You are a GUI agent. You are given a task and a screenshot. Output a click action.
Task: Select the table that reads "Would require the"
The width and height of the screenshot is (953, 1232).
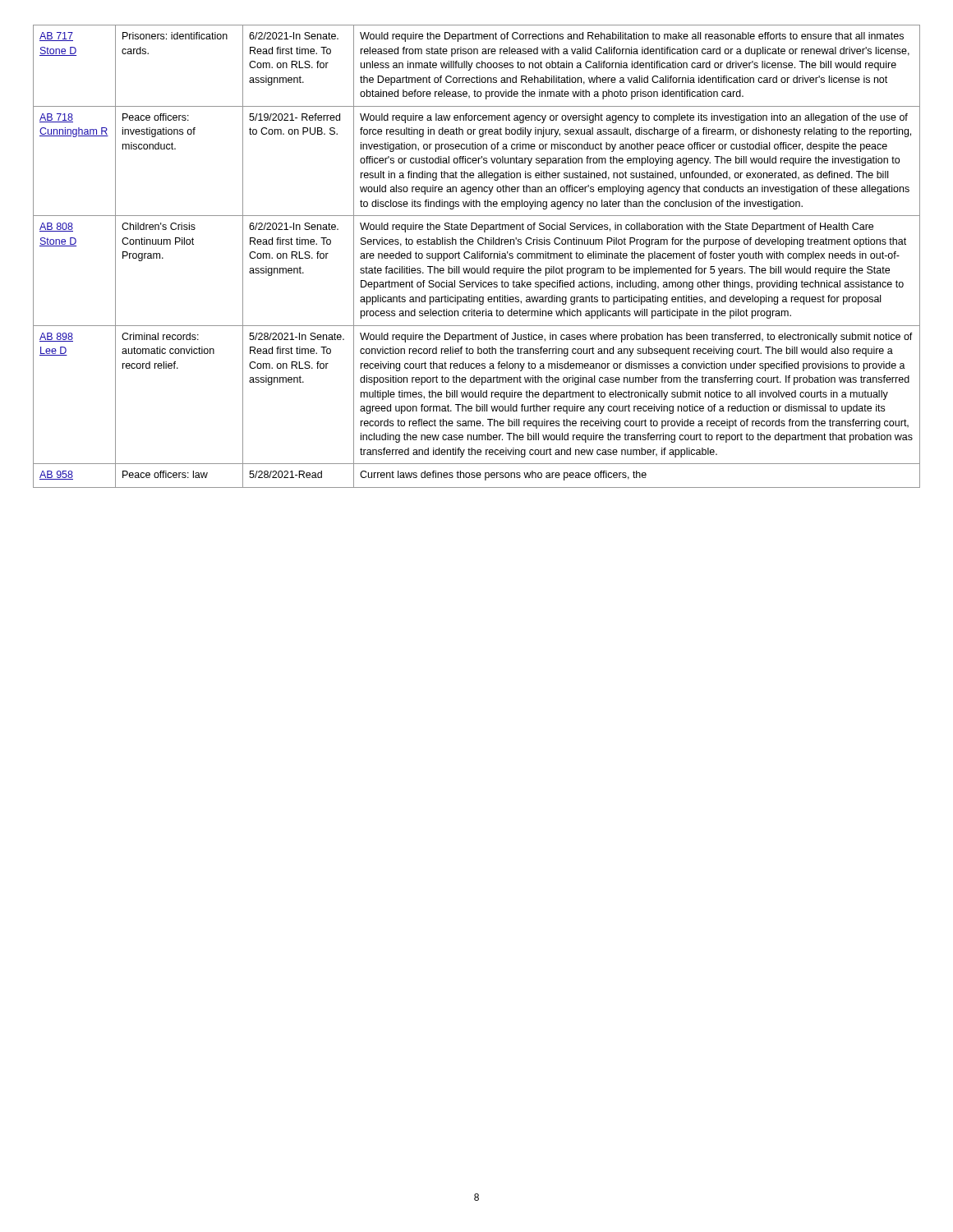(476, 256)
